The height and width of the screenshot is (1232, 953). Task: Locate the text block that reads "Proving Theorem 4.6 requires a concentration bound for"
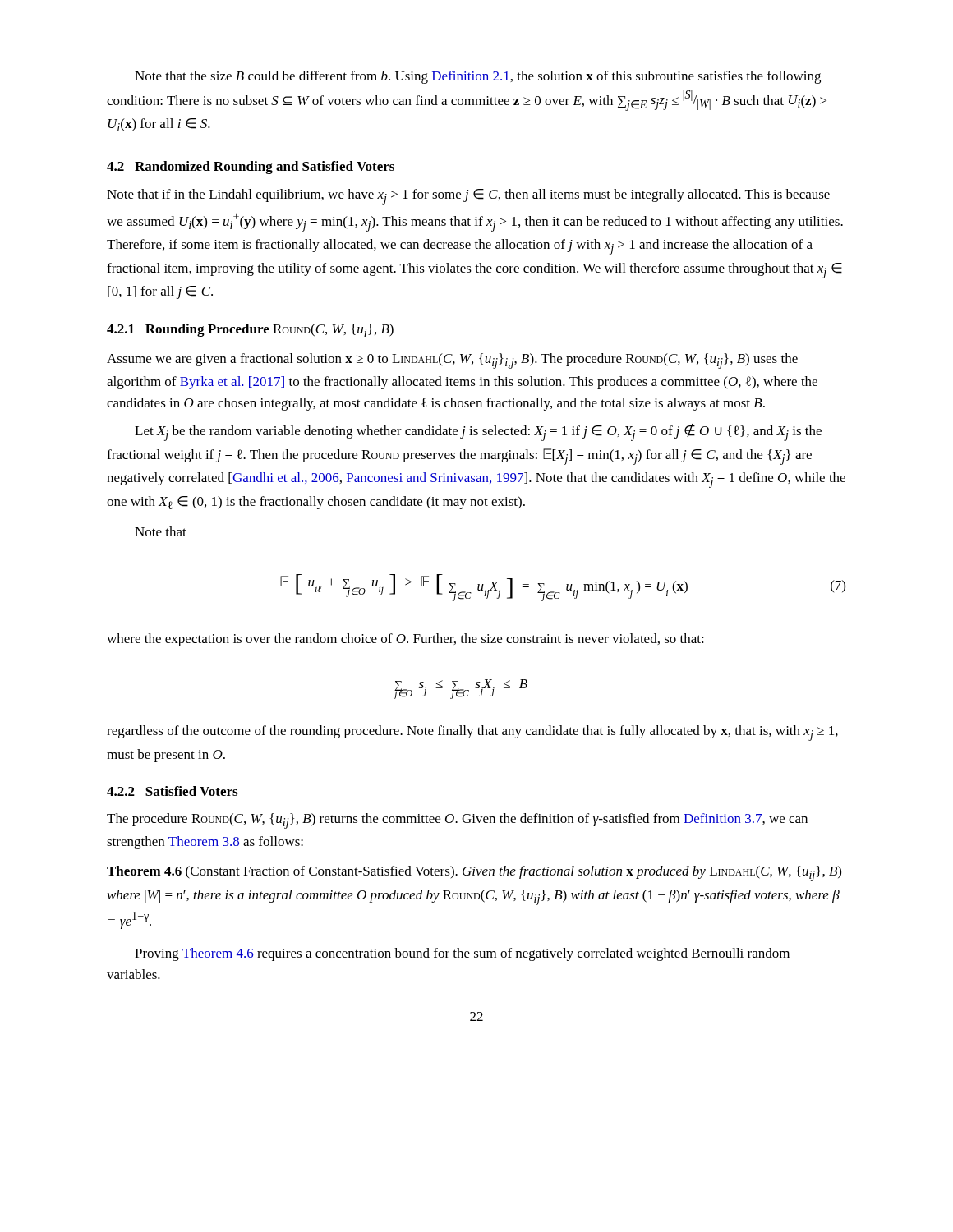coord(476,964)
